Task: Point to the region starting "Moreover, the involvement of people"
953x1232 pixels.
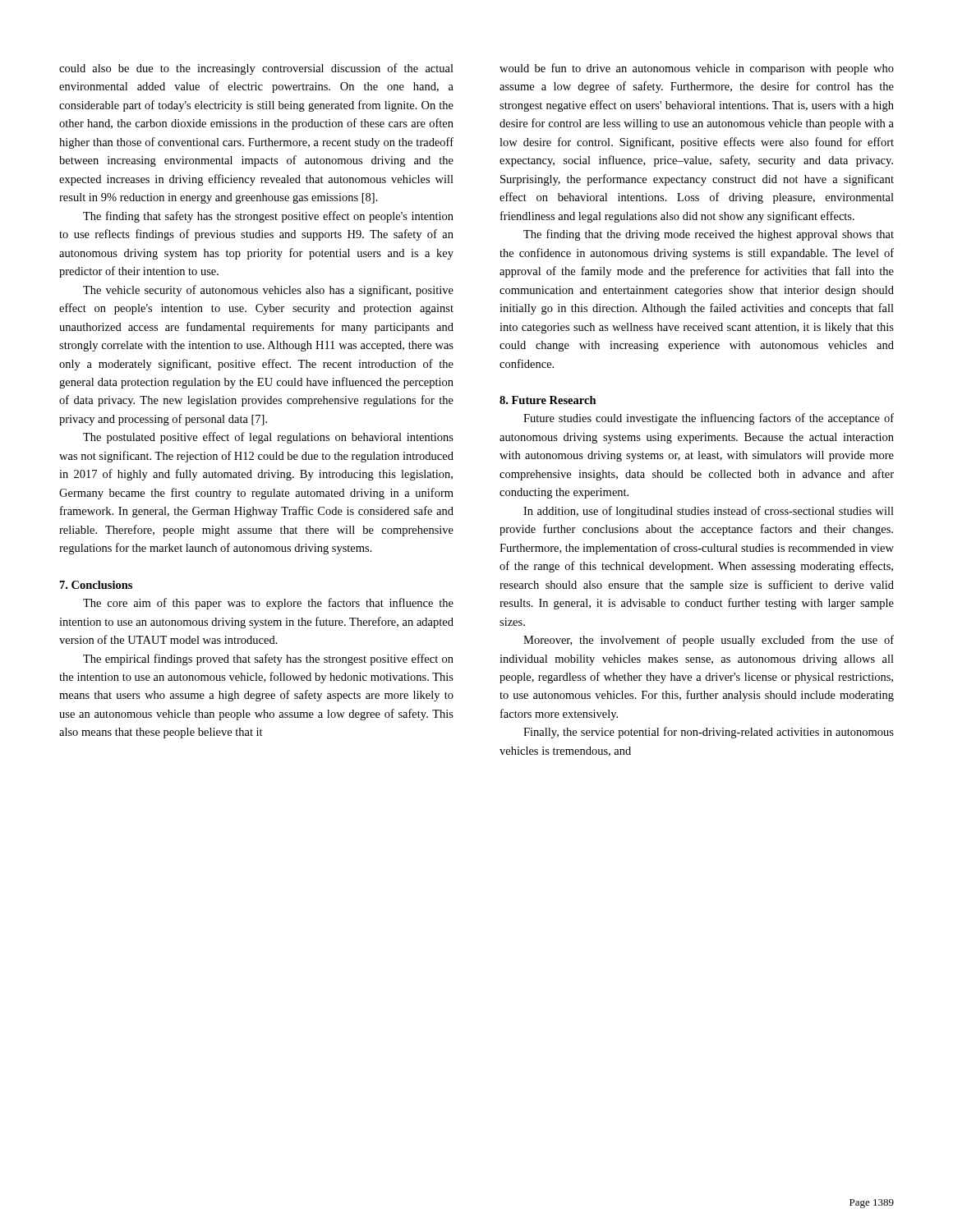Action: point(697,677)
